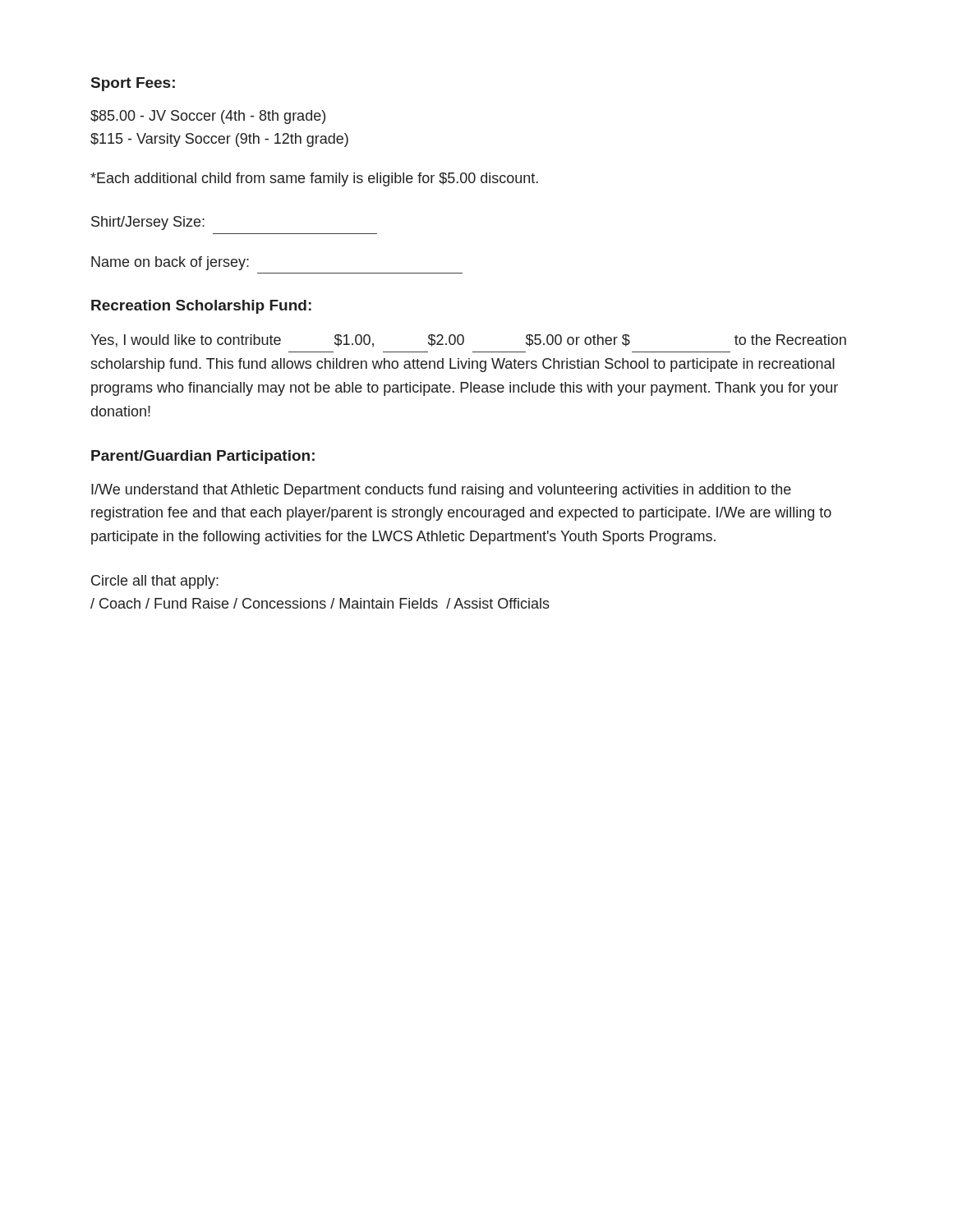The width and height of the screenshot is (953, 1232).
Task: Select the section header that says "Recreation Scholarship Fund:"
Action: pos(201,306)
